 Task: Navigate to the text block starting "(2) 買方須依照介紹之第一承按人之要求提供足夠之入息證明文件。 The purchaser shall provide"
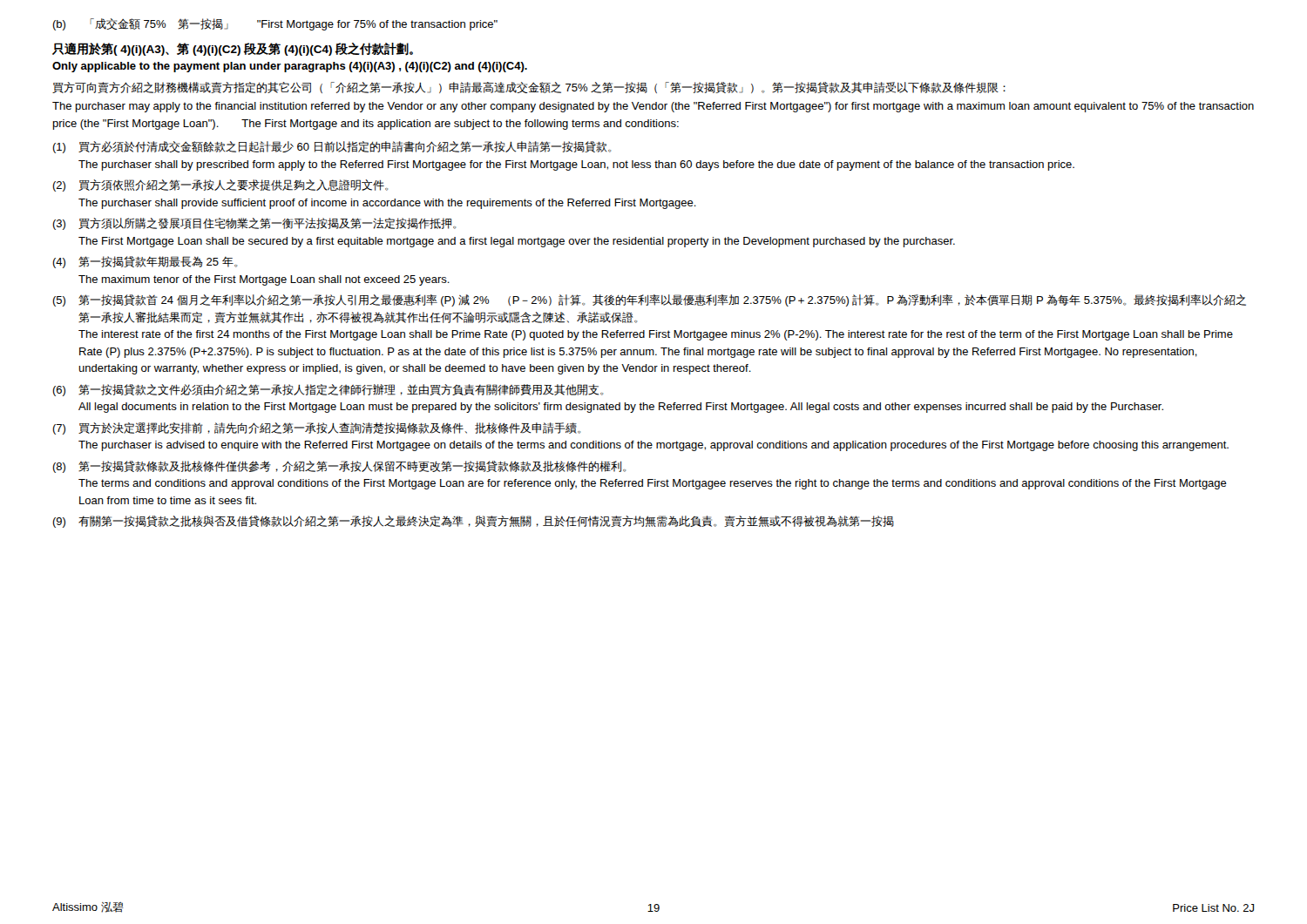[374, 194]
